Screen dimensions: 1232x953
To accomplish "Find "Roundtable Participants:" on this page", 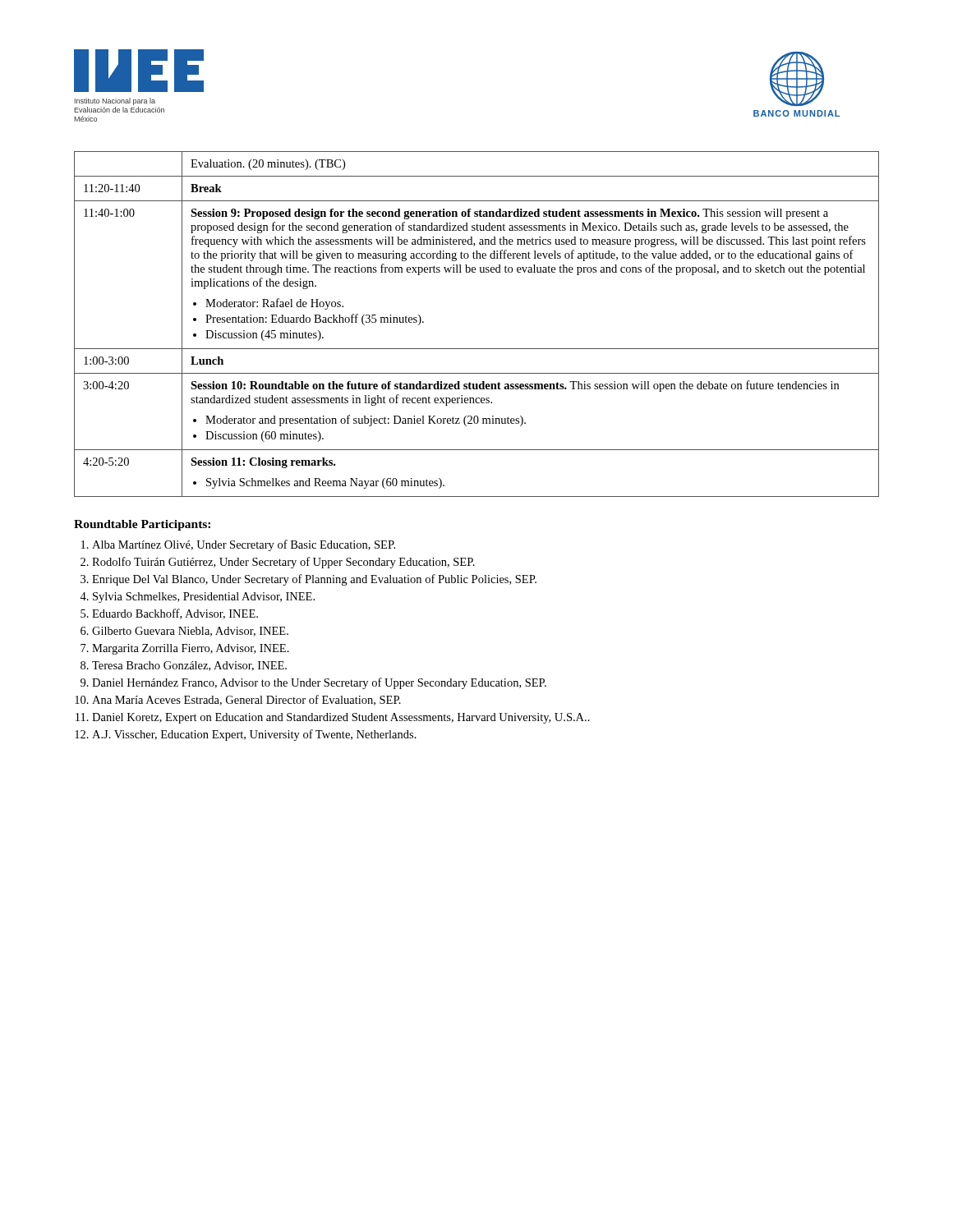I will (143, 524).
